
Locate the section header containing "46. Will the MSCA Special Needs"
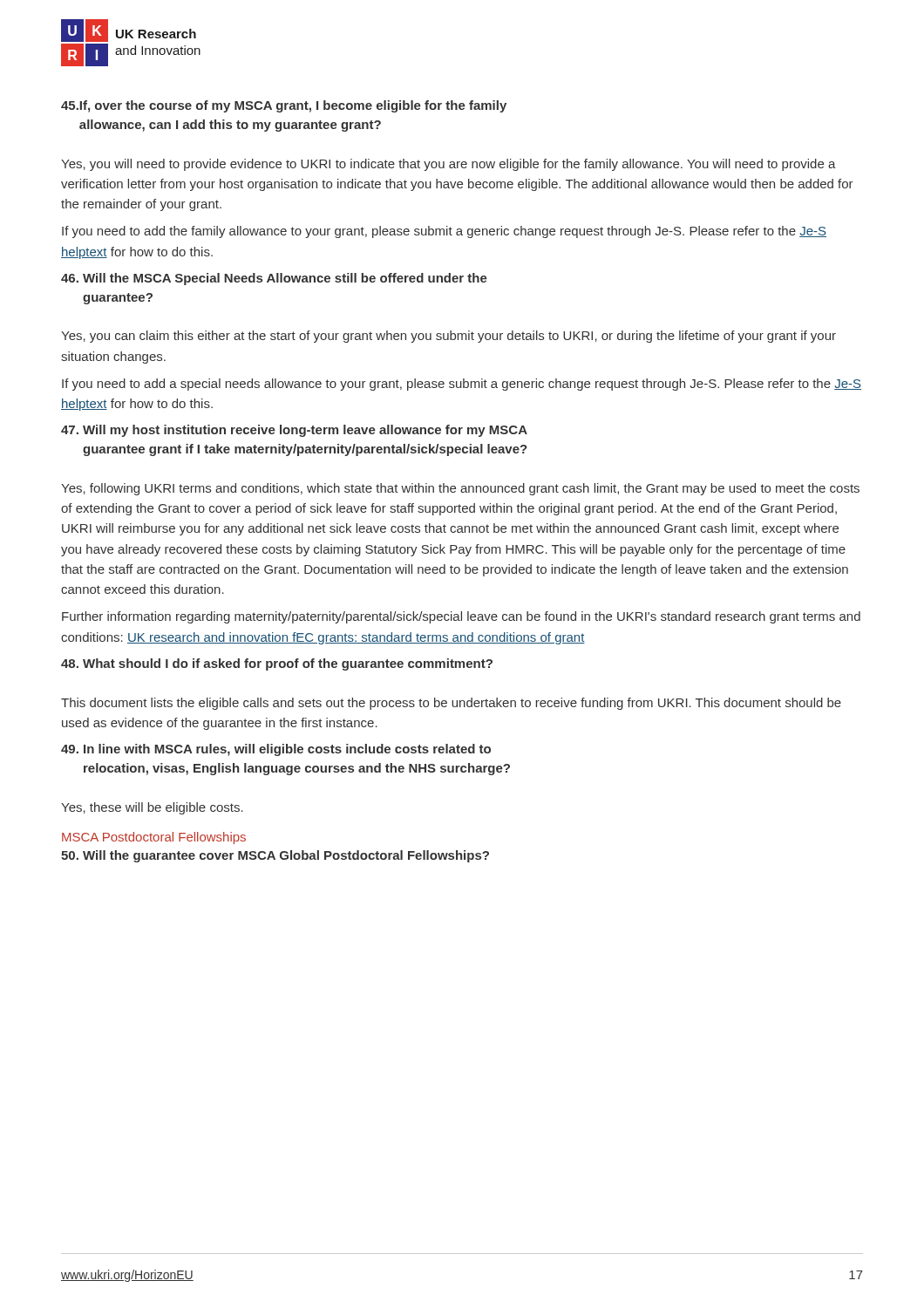pyautogui.click(x=462, y=287)
